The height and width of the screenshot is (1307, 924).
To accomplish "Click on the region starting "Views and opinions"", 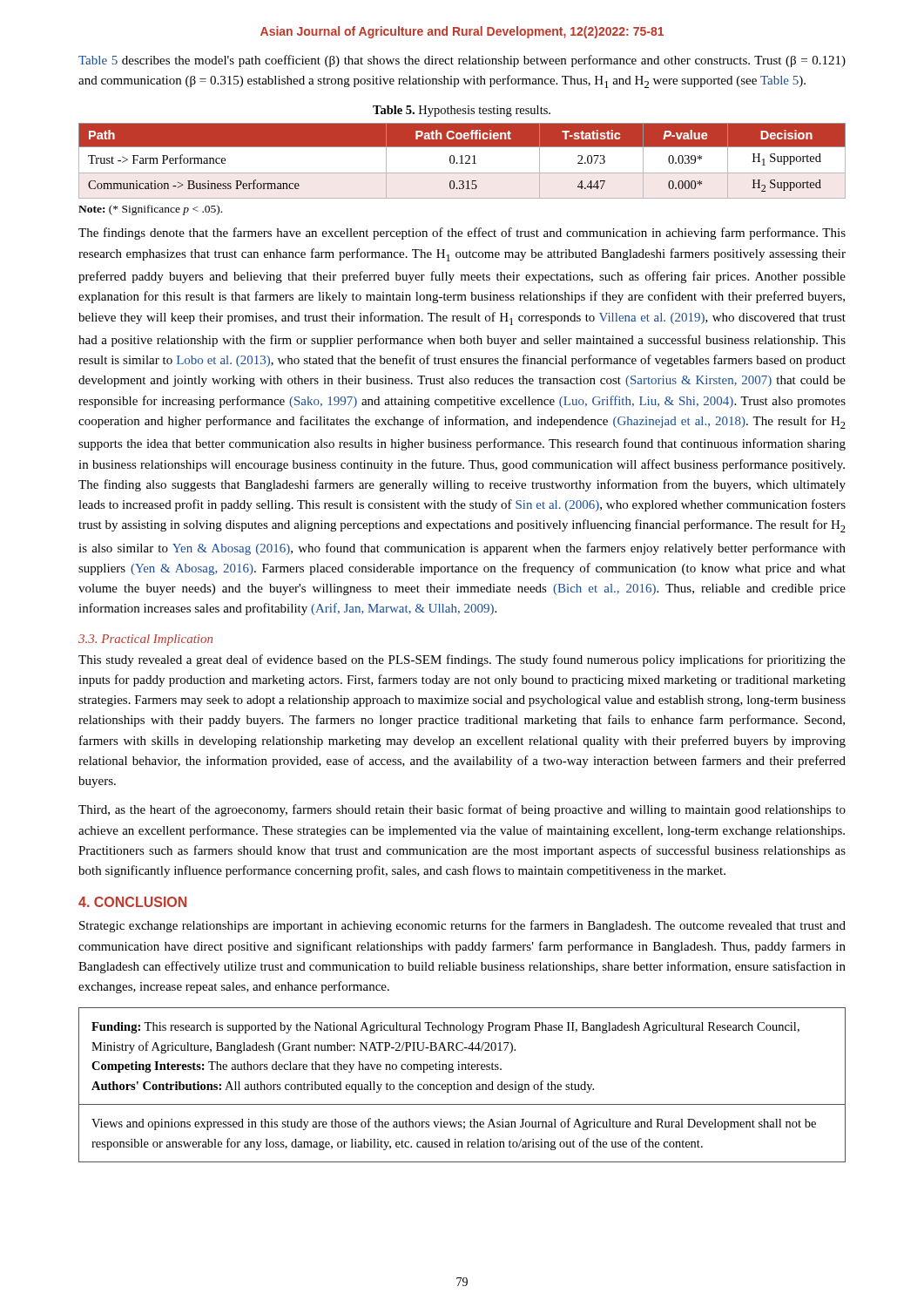I will coord(454,1133).
